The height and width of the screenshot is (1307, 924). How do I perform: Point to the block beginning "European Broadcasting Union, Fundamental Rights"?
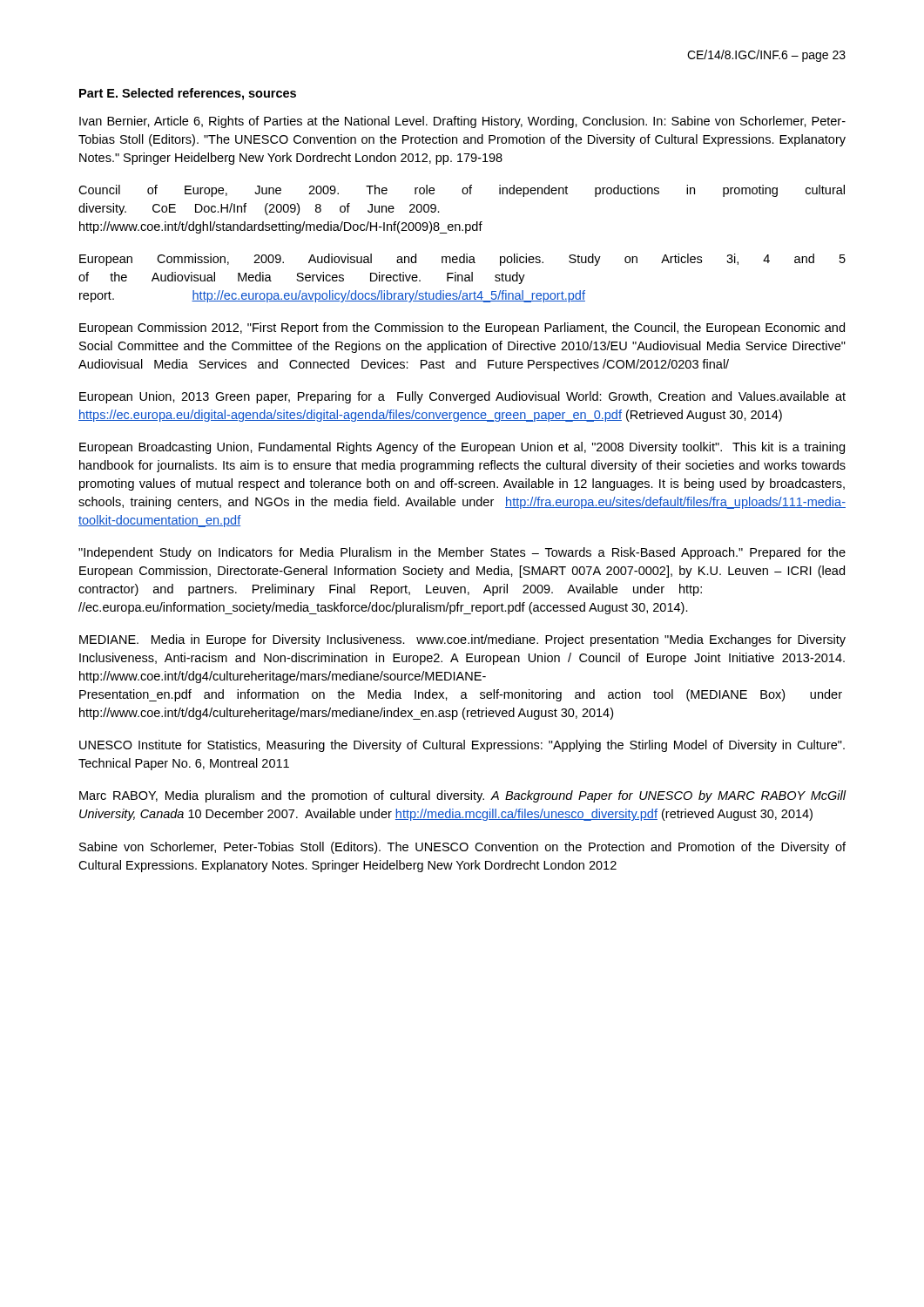462,484
